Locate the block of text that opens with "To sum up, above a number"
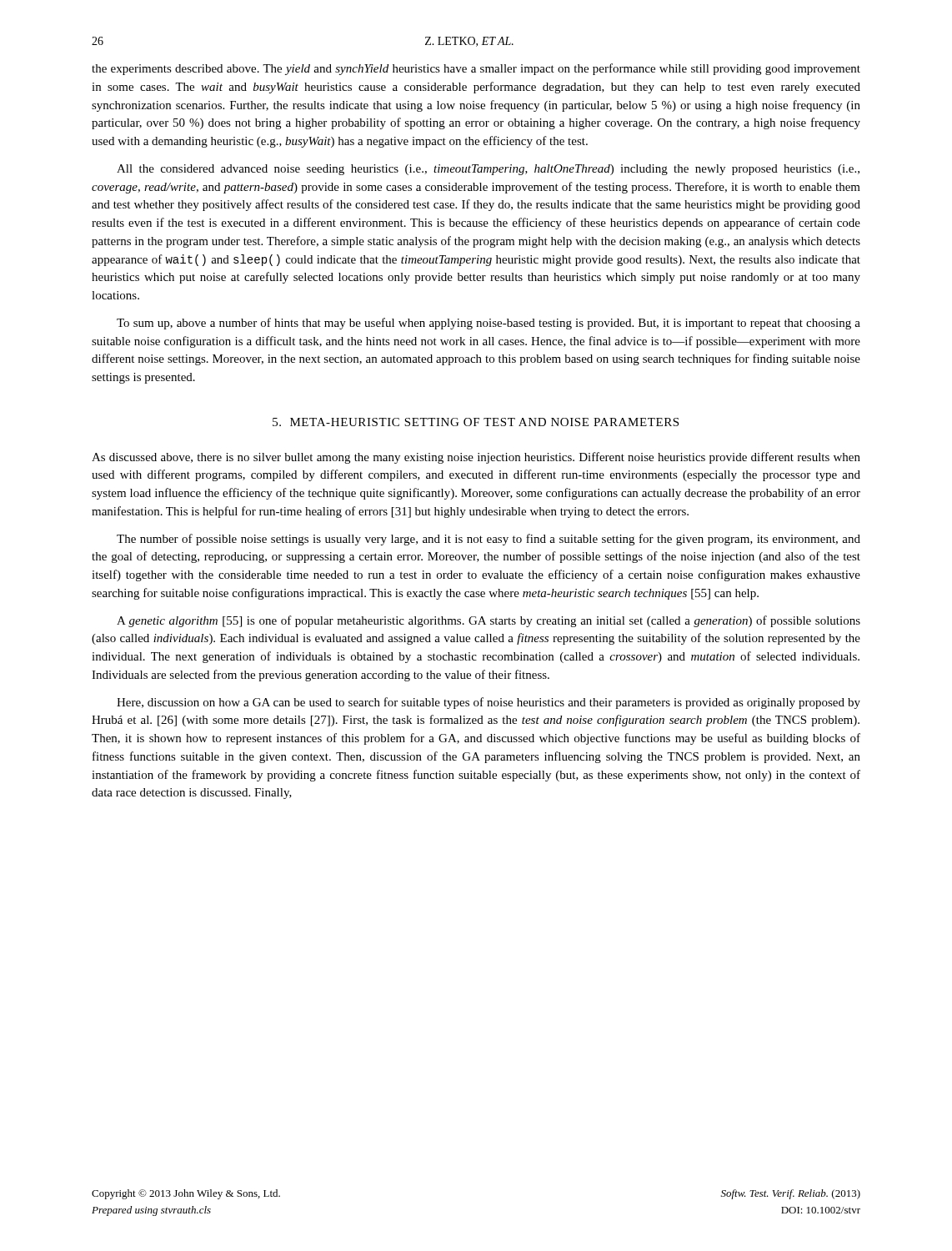The width and height of the screenshot is (952, 1251). tap(476, 351)
